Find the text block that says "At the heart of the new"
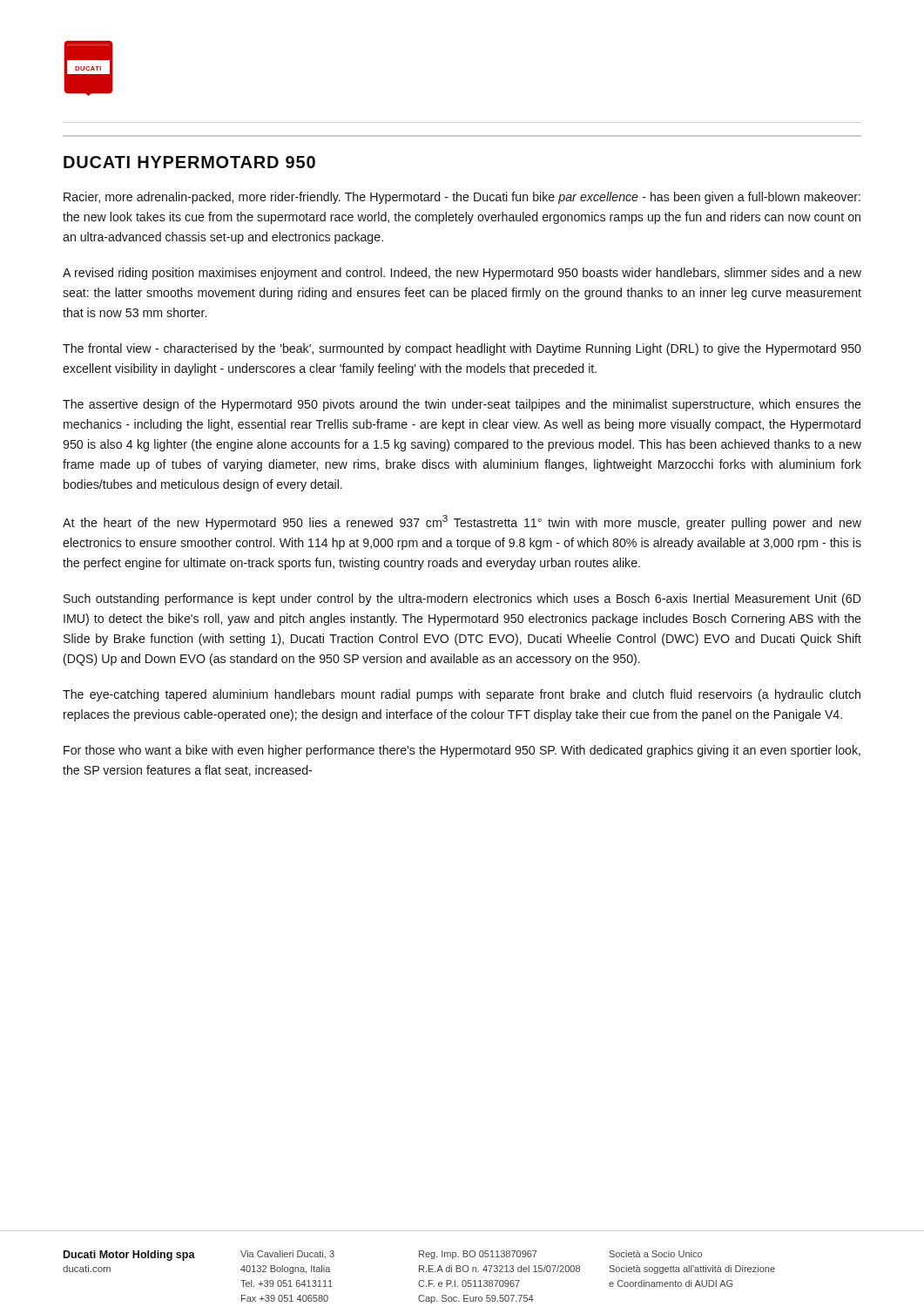 [x=462, y=542]
